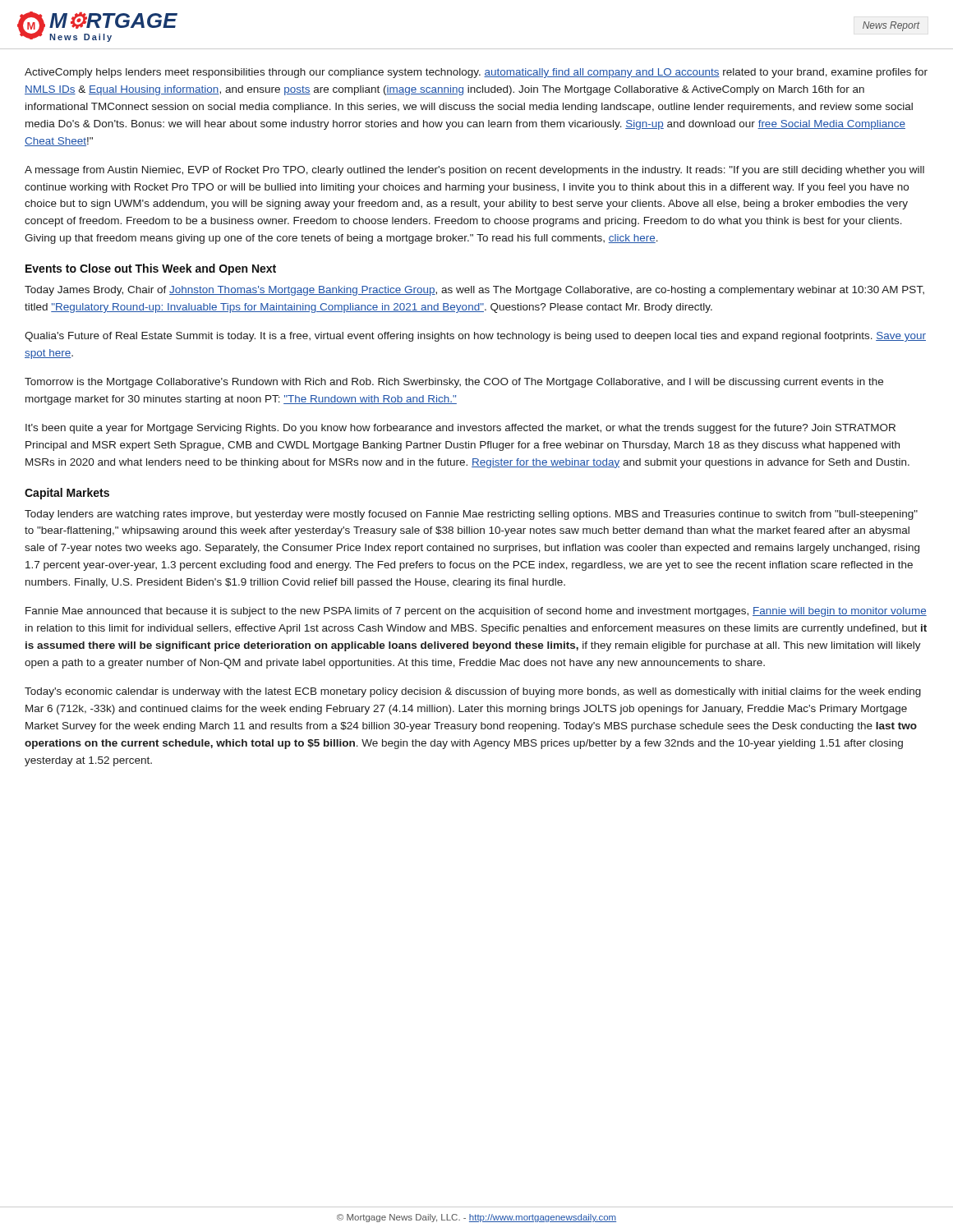Navigate to the block starting "Today lenders are"

[x=472, y=548]
